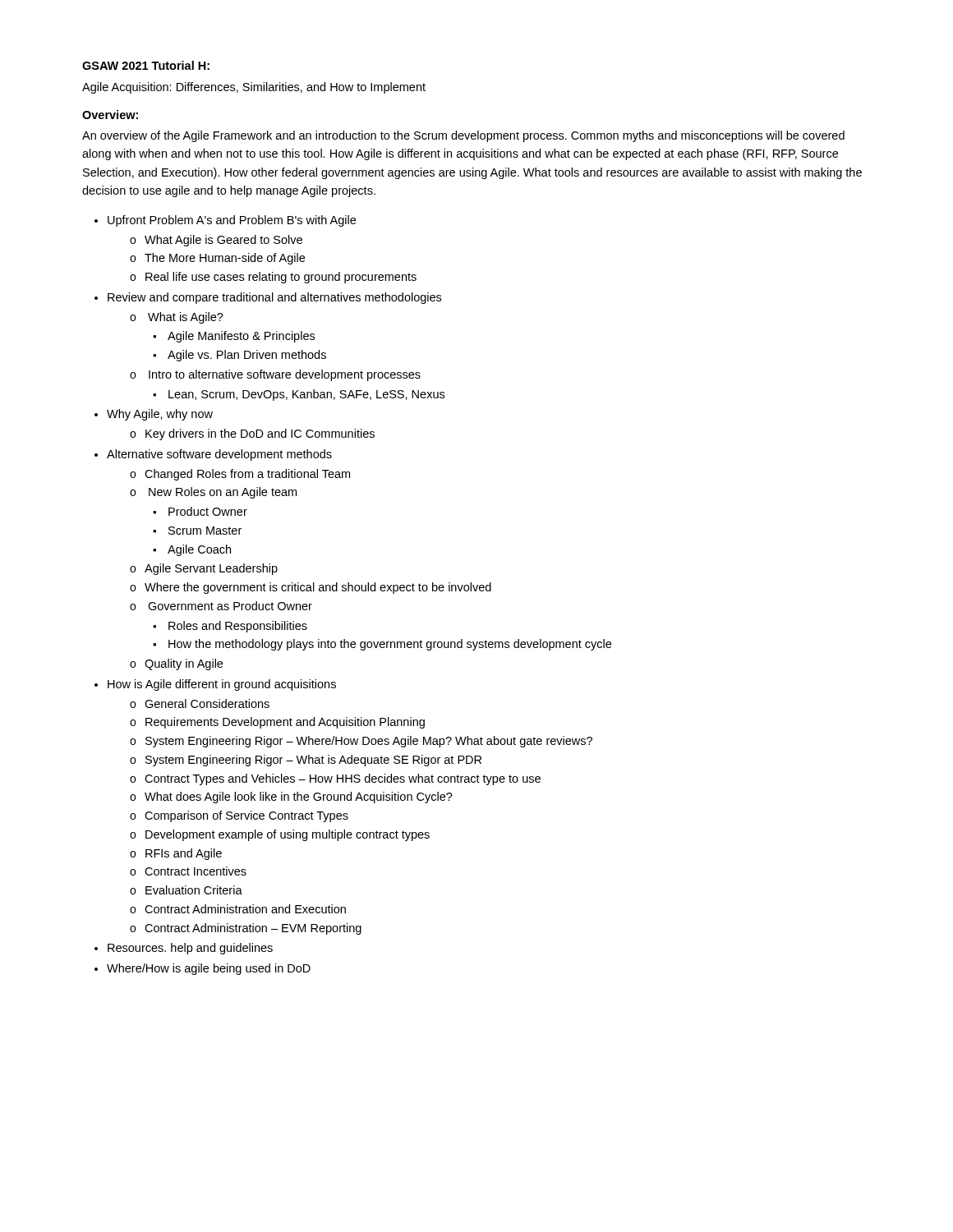The height and width of the screenshot is (1232, 953).
Task: Find the list item with the text "Agile Manifesto & Principles"
Action: [x=241, y=336]
